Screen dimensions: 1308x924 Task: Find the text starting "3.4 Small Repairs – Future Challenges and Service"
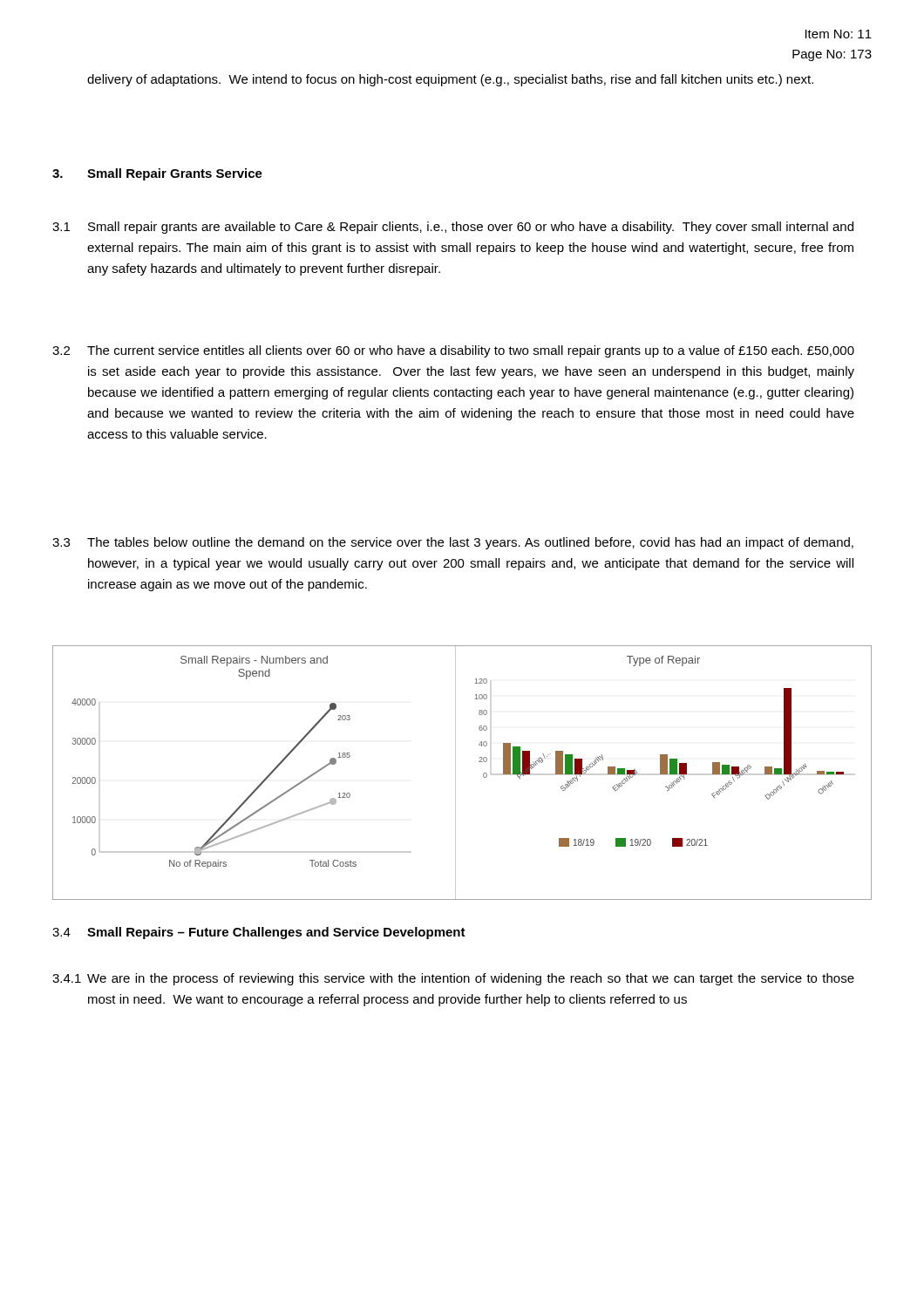point(453,932)
